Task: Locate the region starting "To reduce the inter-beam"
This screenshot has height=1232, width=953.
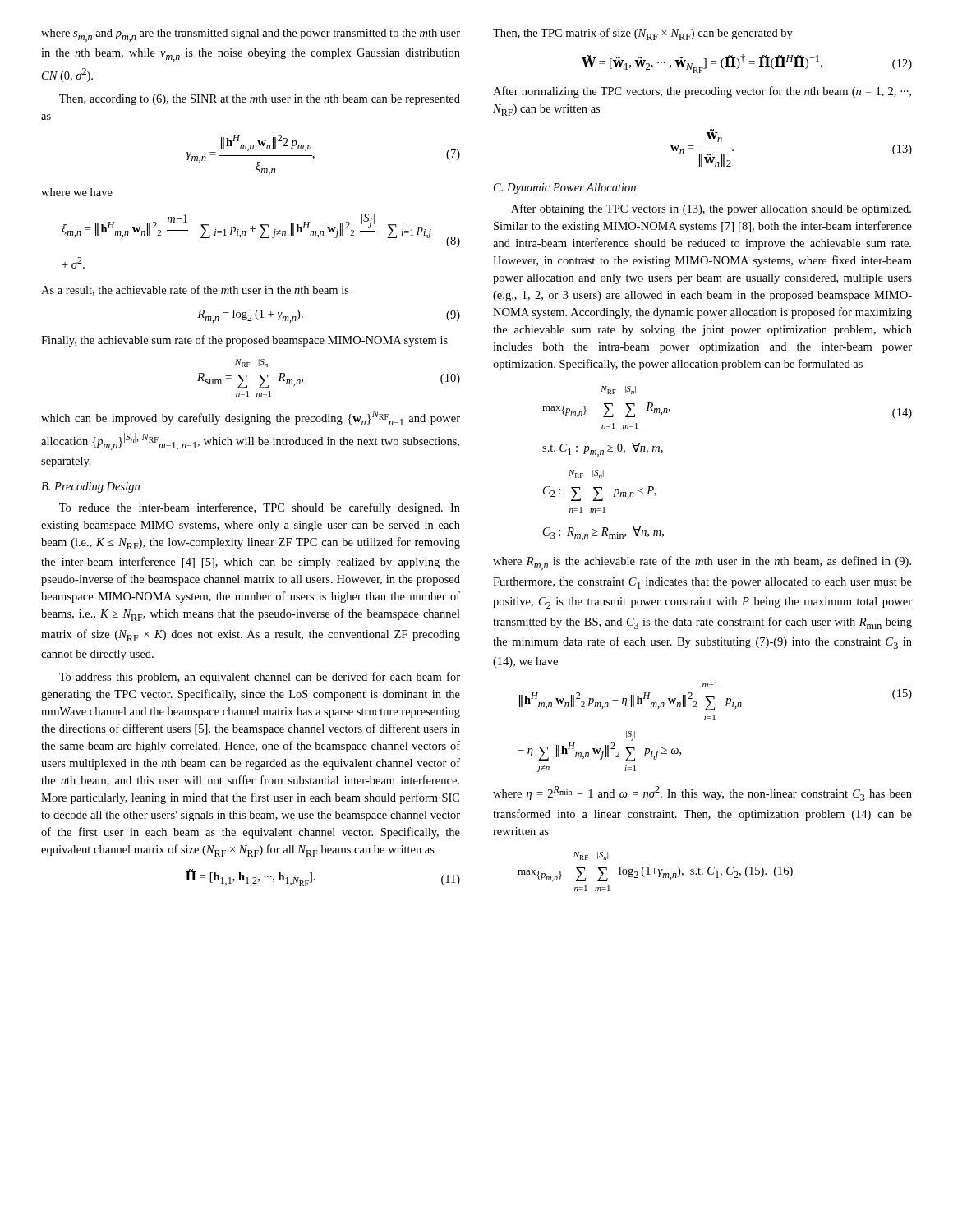Action: pos(251,680)
